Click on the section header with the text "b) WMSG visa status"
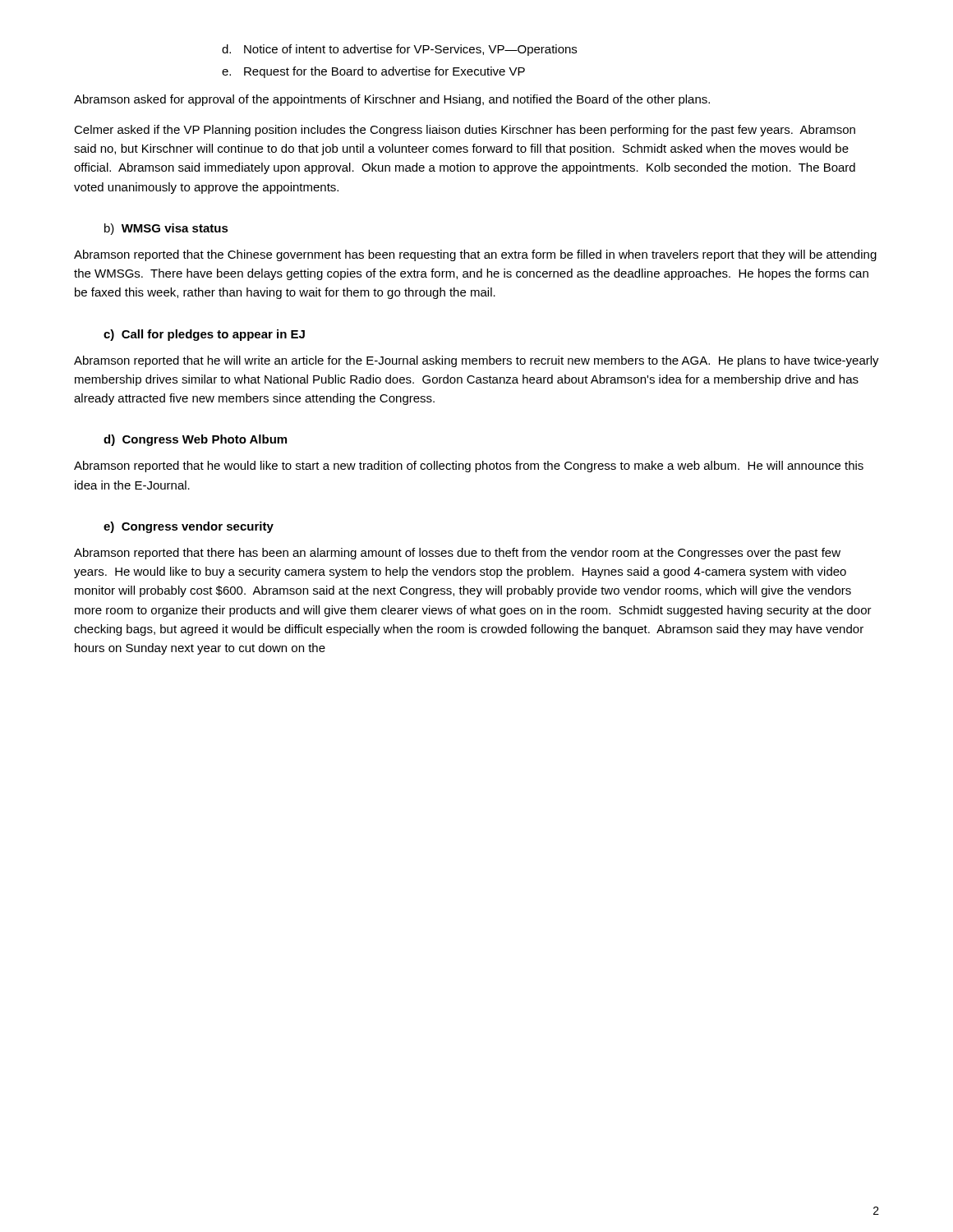953x1232 pixels. point(166,228)
